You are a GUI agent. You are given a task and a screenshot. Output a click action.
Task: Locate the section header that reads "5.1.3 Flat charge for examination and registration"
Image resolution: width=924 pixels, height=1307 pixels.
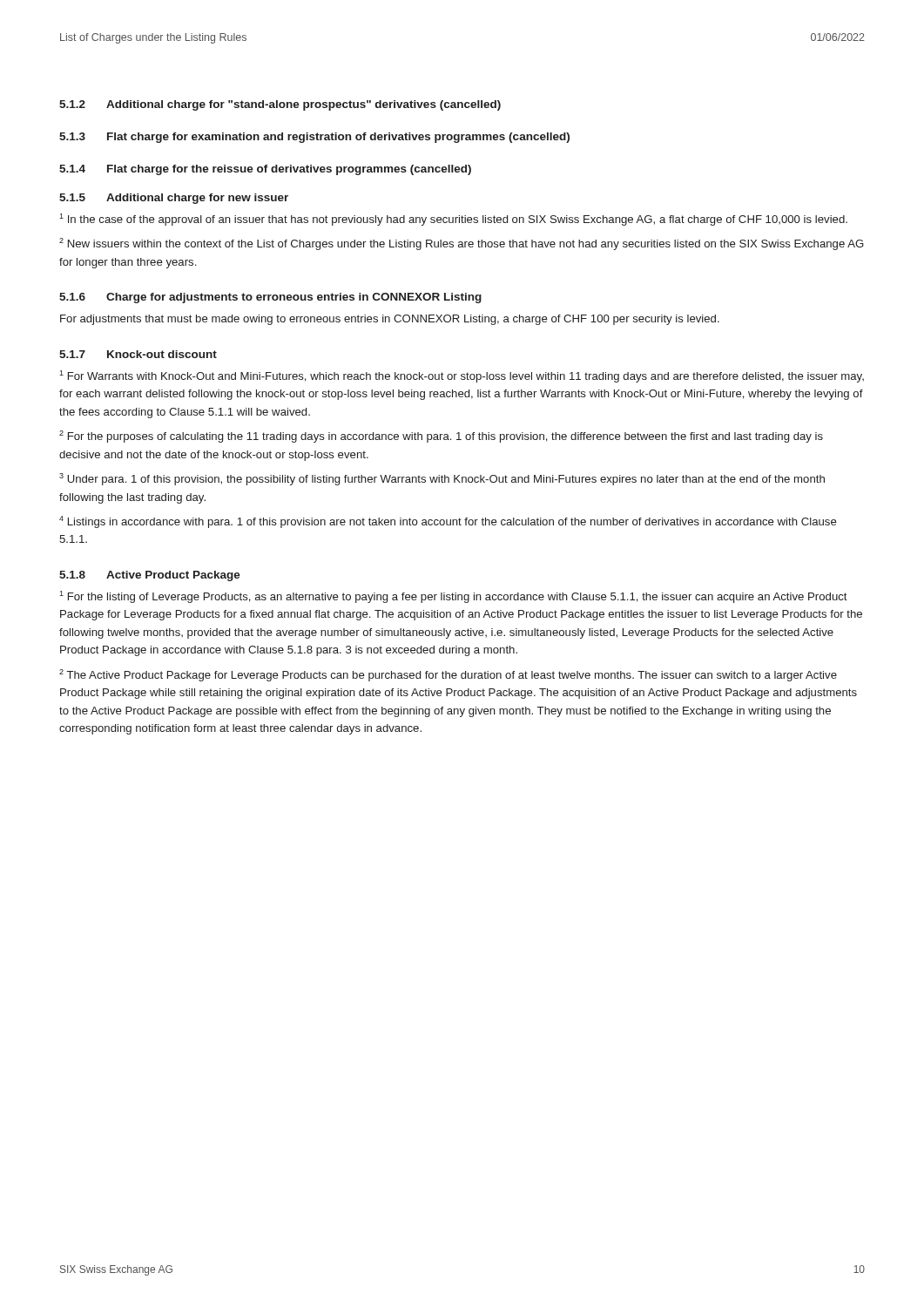[x=315, y=136]
